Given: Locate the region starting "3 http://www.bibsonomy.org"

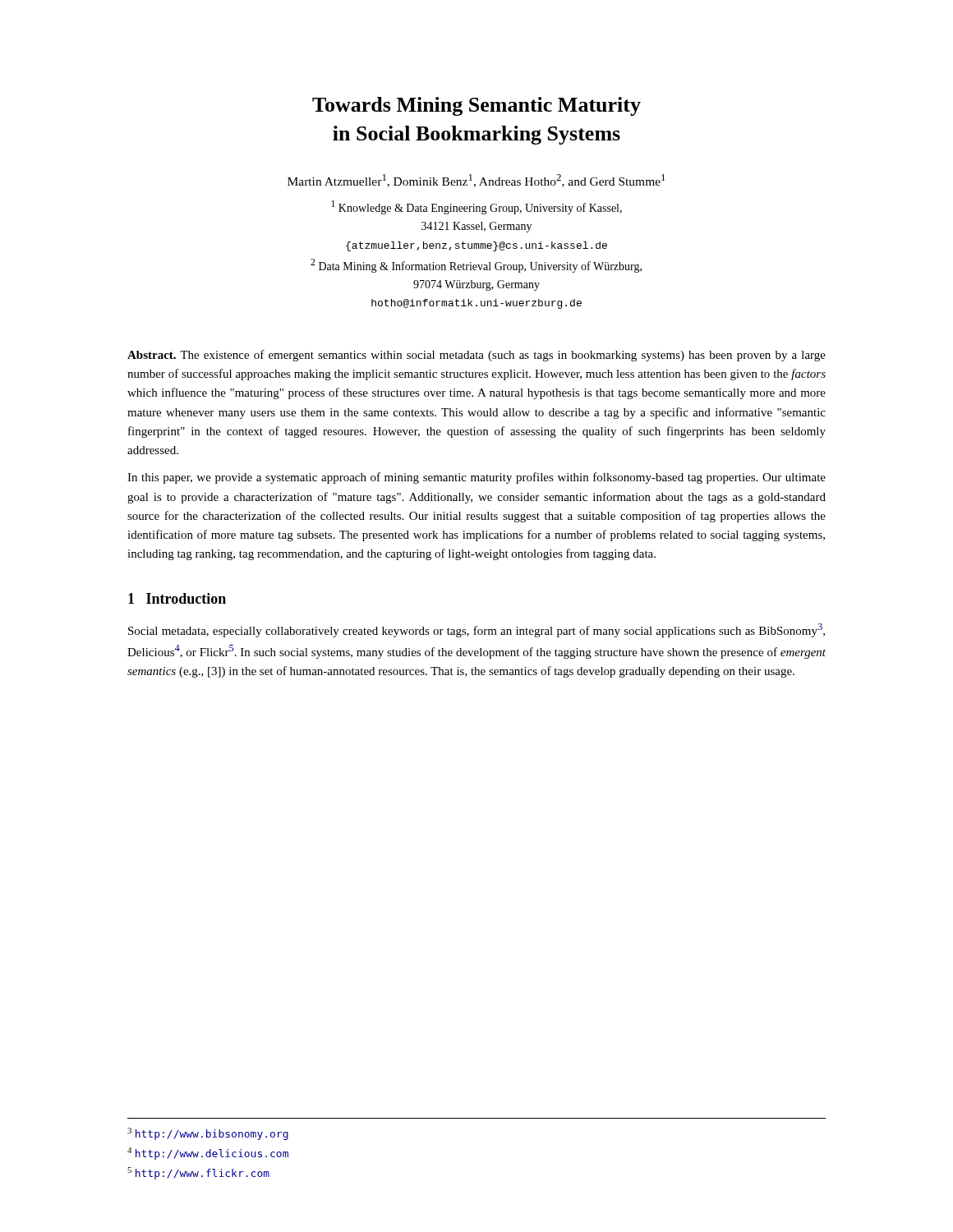Looking at the screenshot, I should click(x=208, y=1132).
